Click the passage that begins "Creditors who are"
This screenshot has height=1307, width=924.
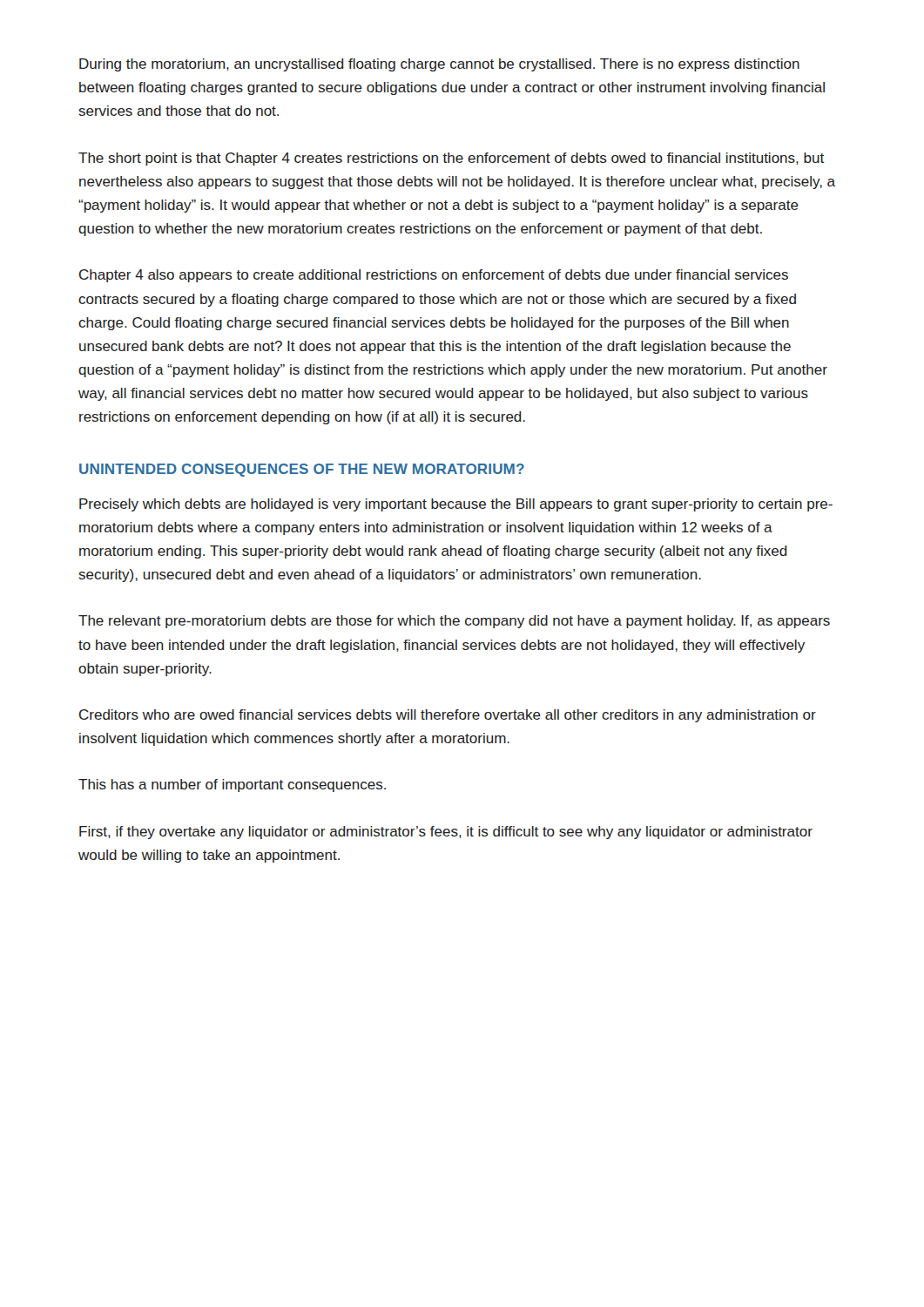(447, 727)
